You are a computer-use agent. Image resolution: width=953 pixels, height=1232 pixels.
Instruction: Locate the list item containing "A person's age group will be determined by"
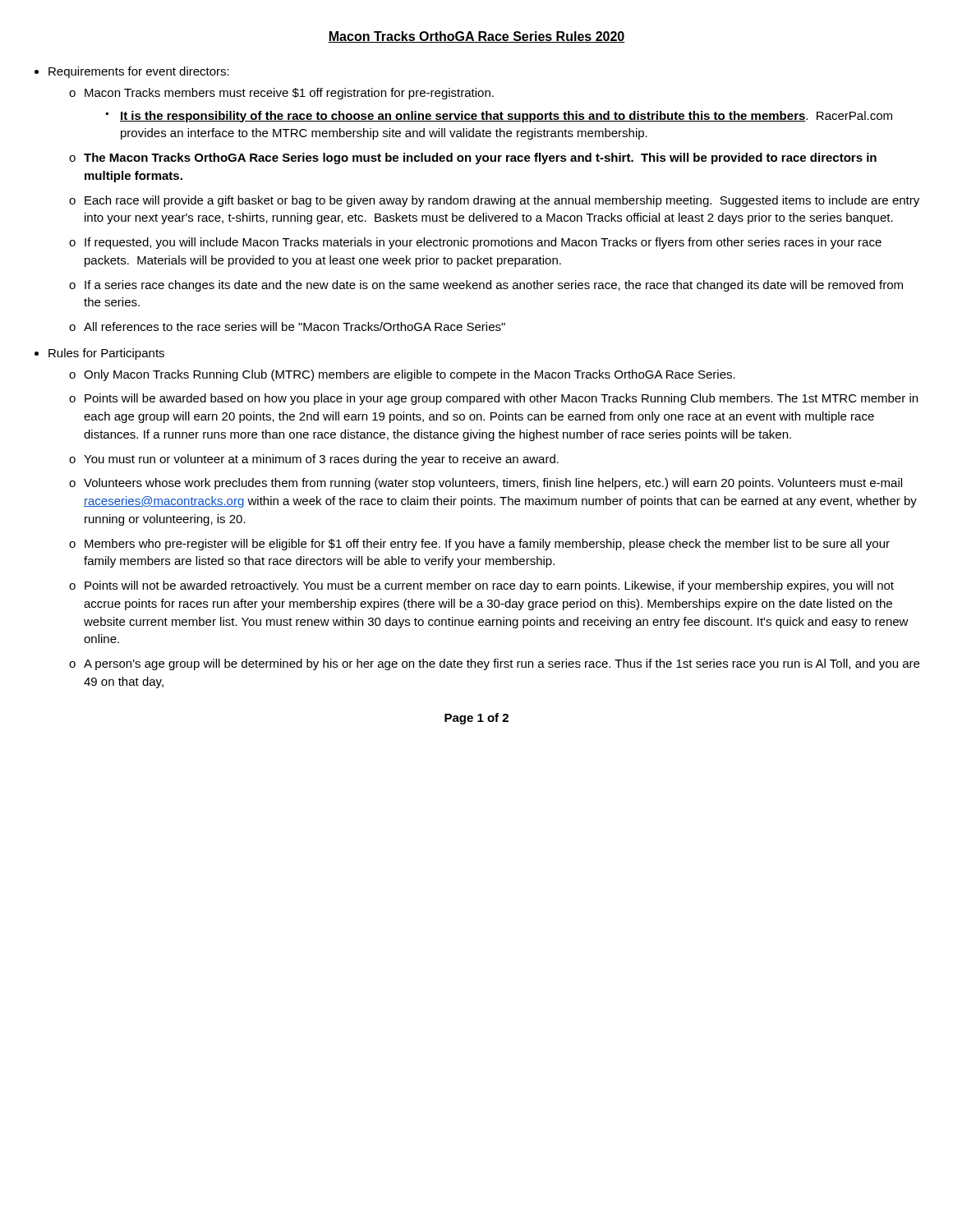502,672
